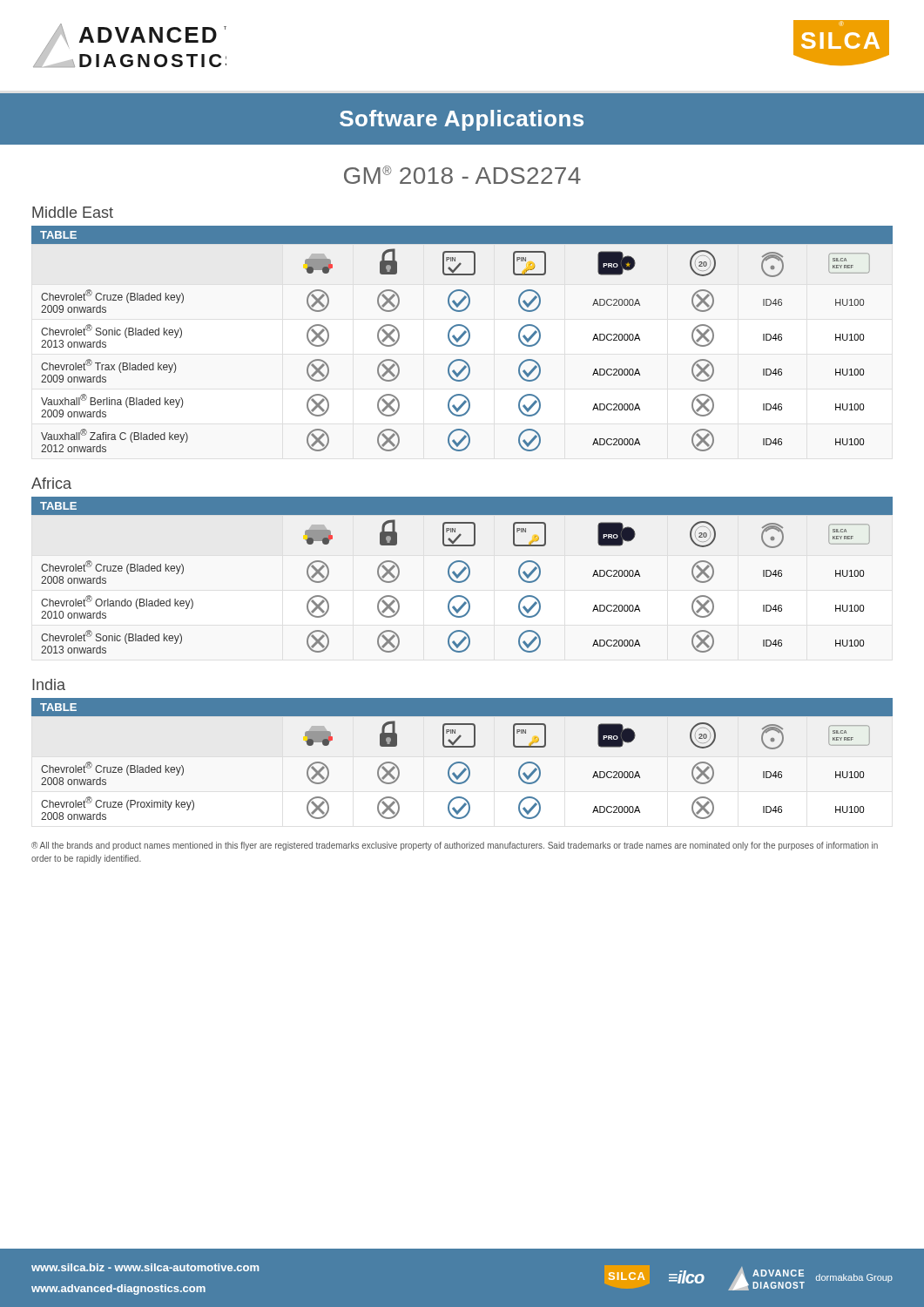This screenshot has width=924, height=1307.
Task: Locate the section header that reads "GM® 2018 - ADS2274"
Action: [x=462, y=176]
